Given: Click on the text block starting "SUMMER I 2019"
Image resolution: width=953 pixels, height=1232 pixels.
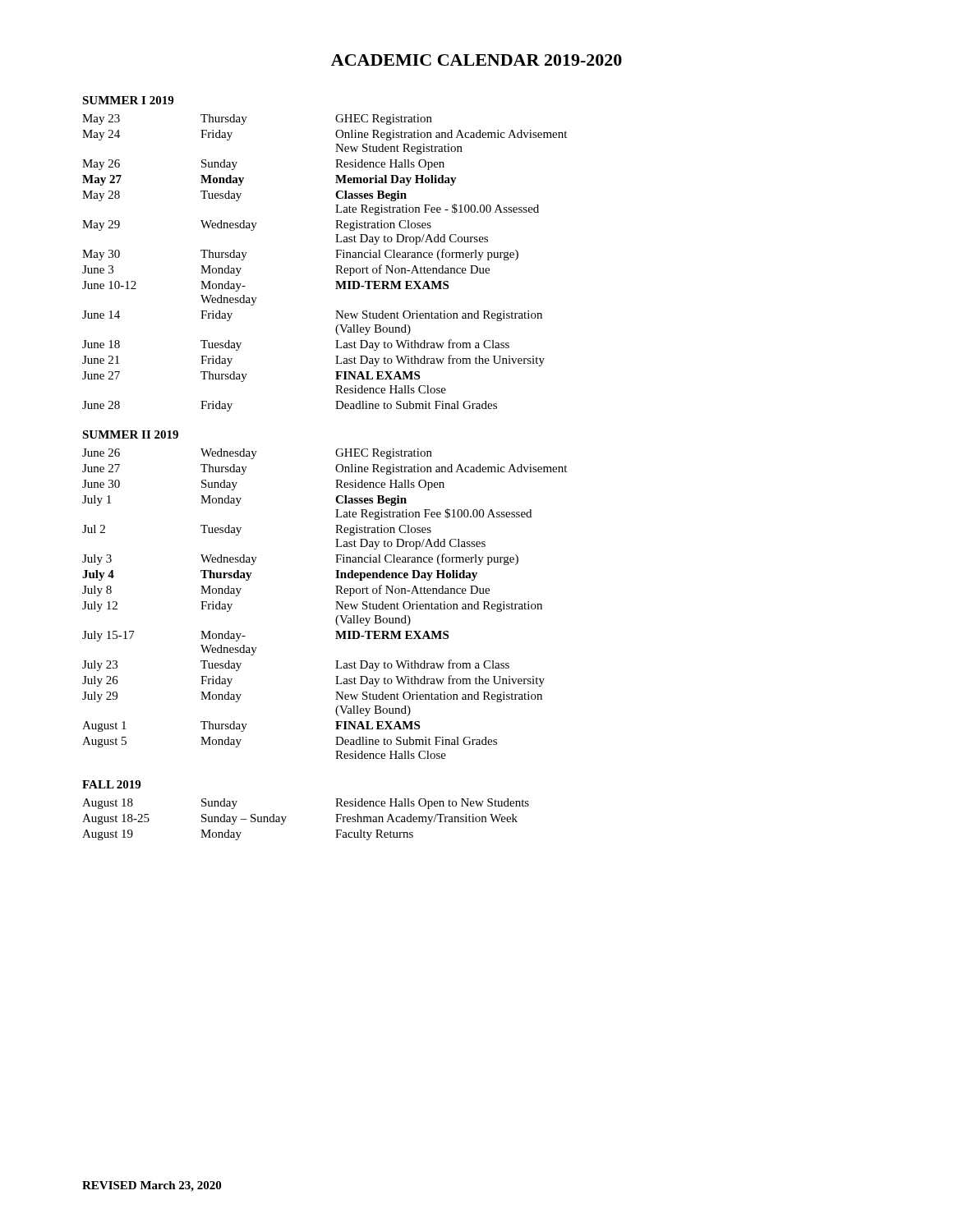Looking at the screenshot, I should point(128,100).
